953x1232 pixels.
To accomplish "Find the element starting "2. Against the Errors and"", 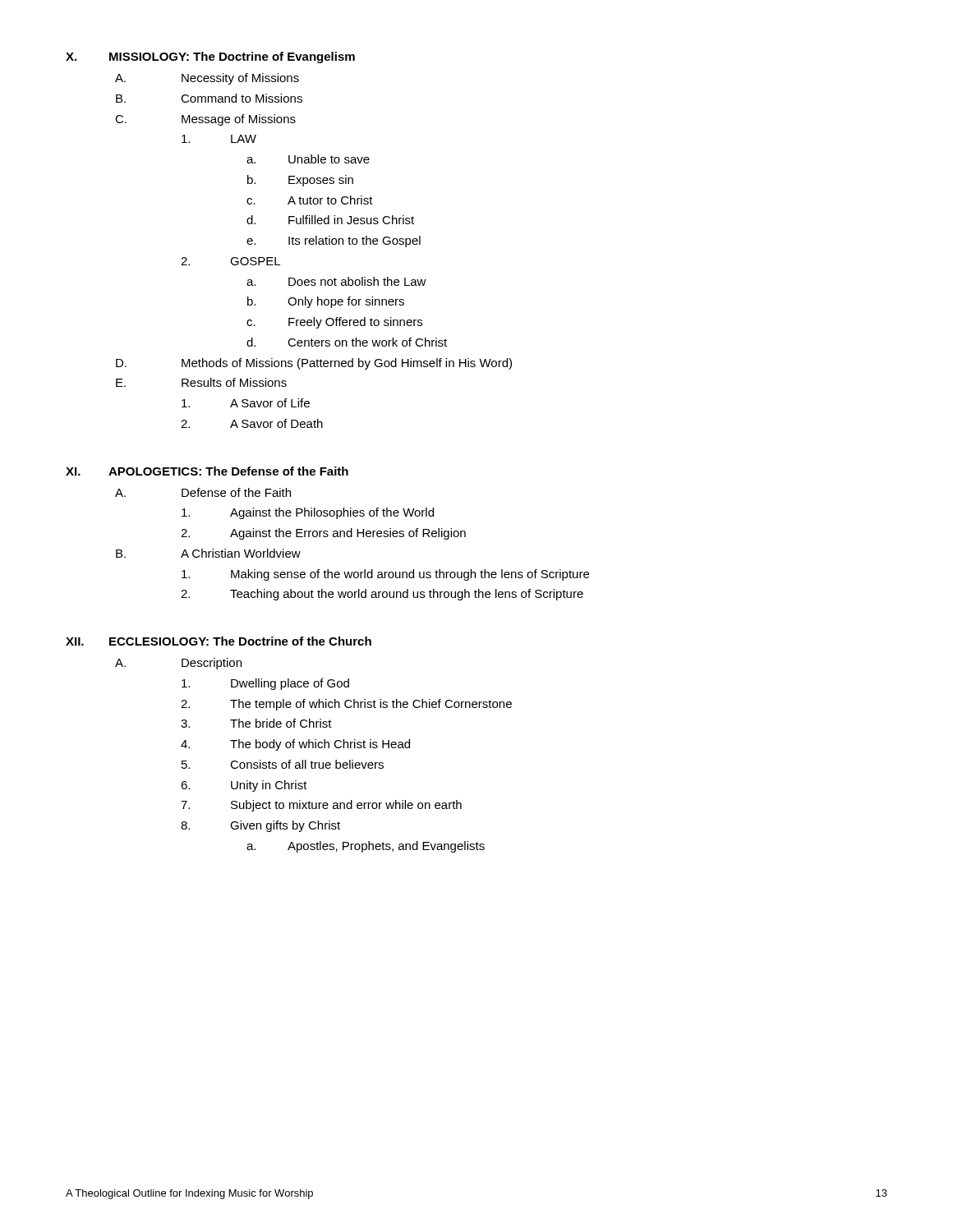I will coord(324,533).
